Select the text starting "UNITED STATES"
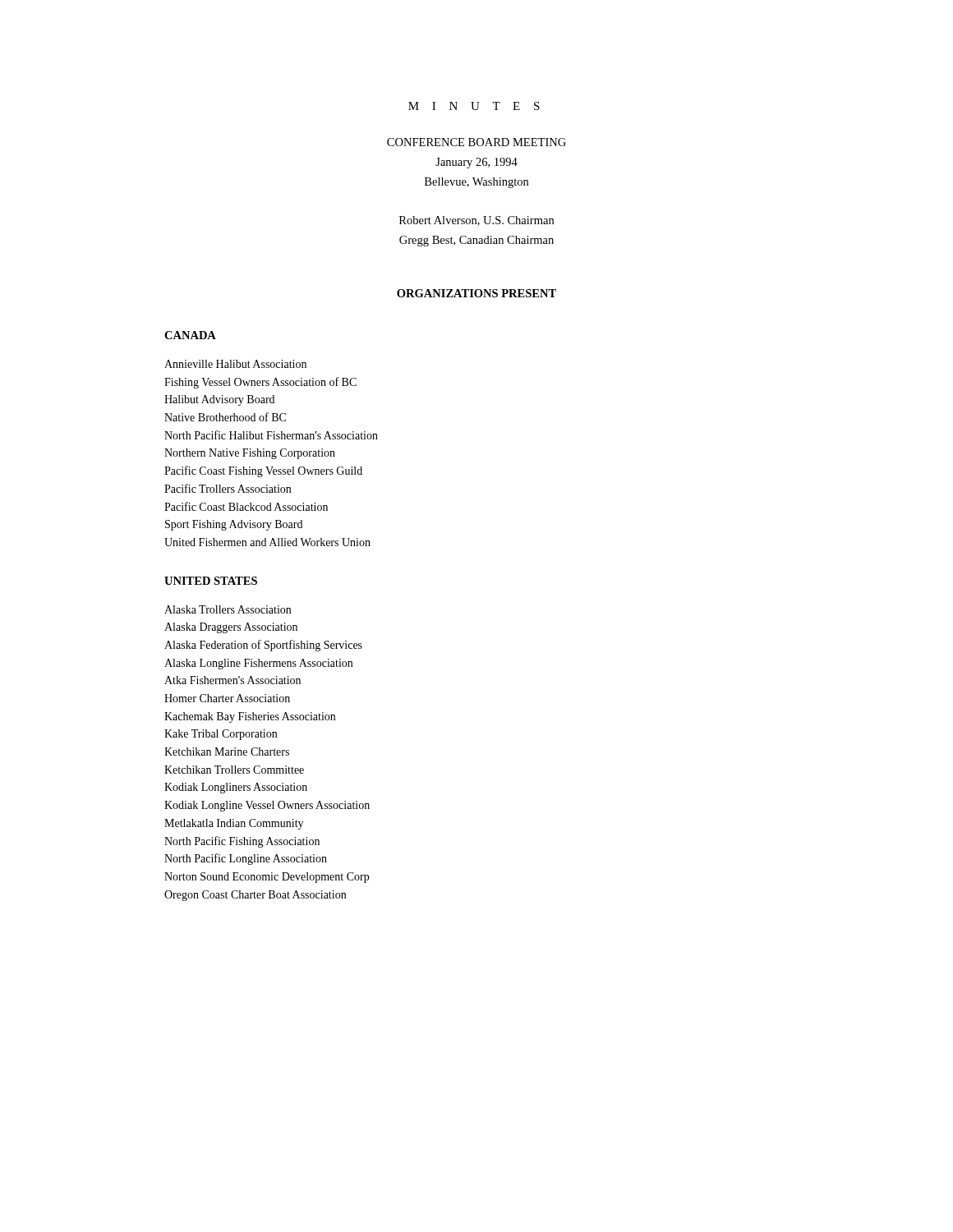953x1232 pixels. click(x=211, y=580)
